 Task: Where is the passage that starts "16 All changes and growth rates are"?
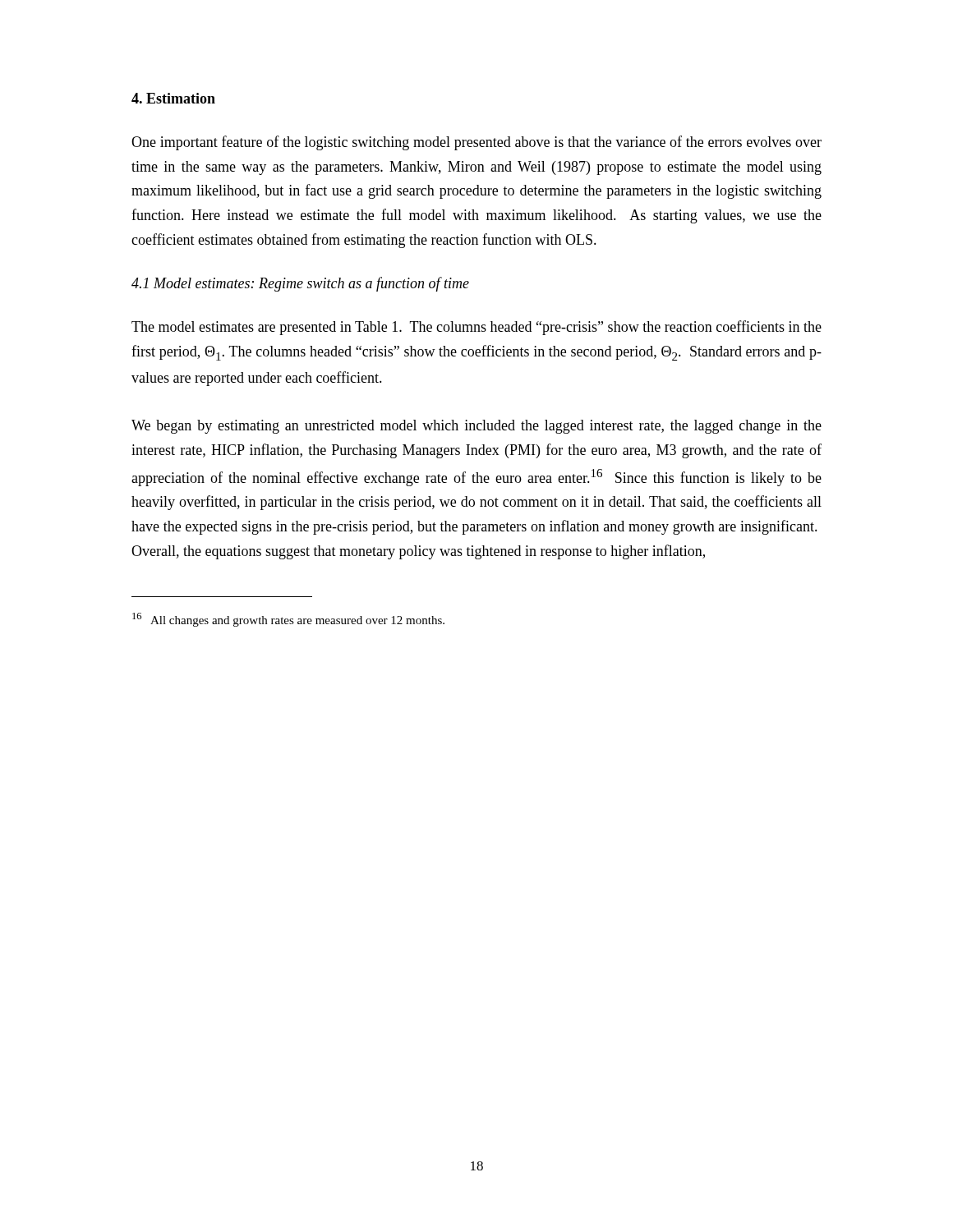click(288, 619)
